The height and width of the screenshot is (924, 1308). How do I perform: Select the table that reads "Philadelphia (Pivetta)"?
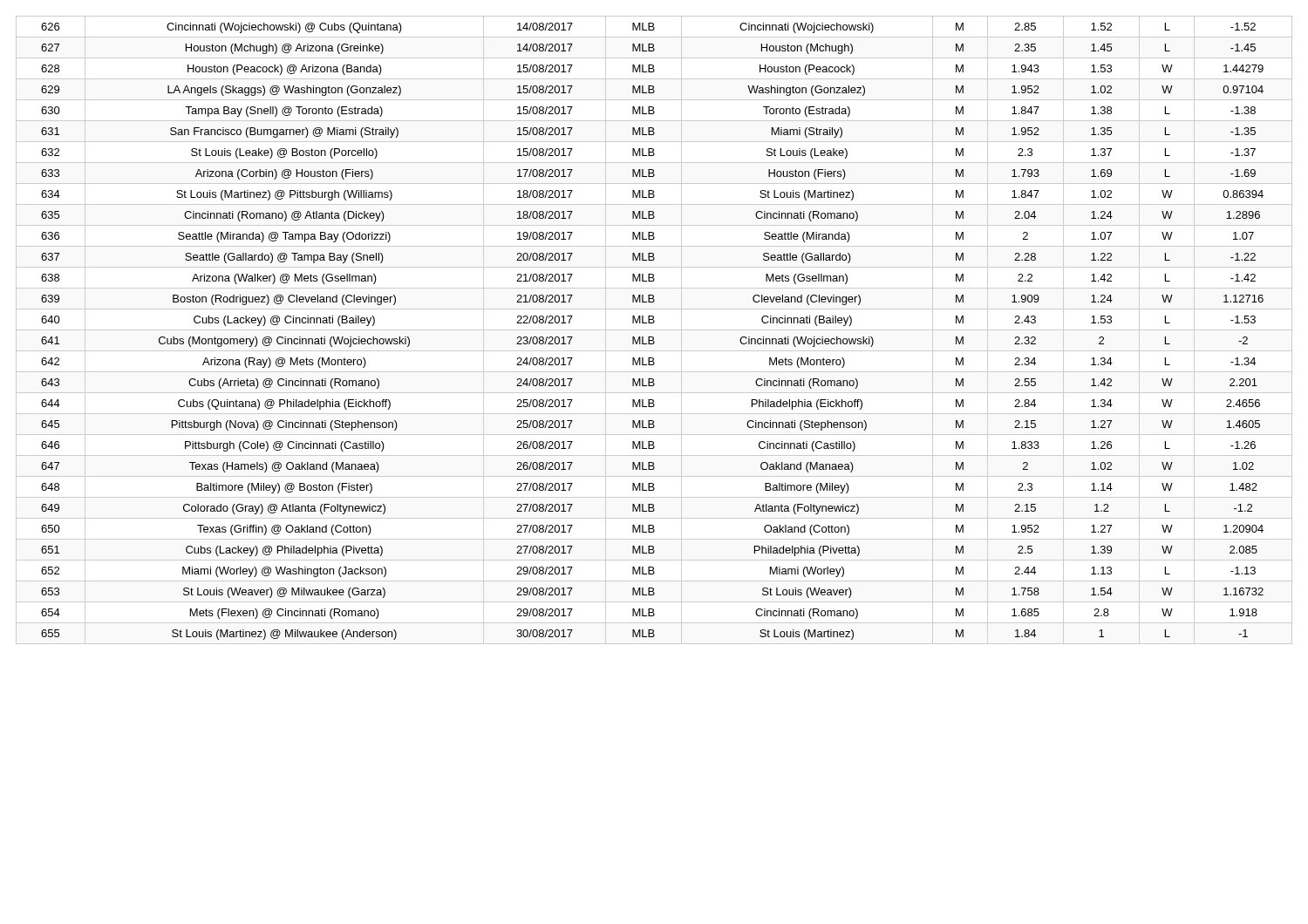pos(654,330)
